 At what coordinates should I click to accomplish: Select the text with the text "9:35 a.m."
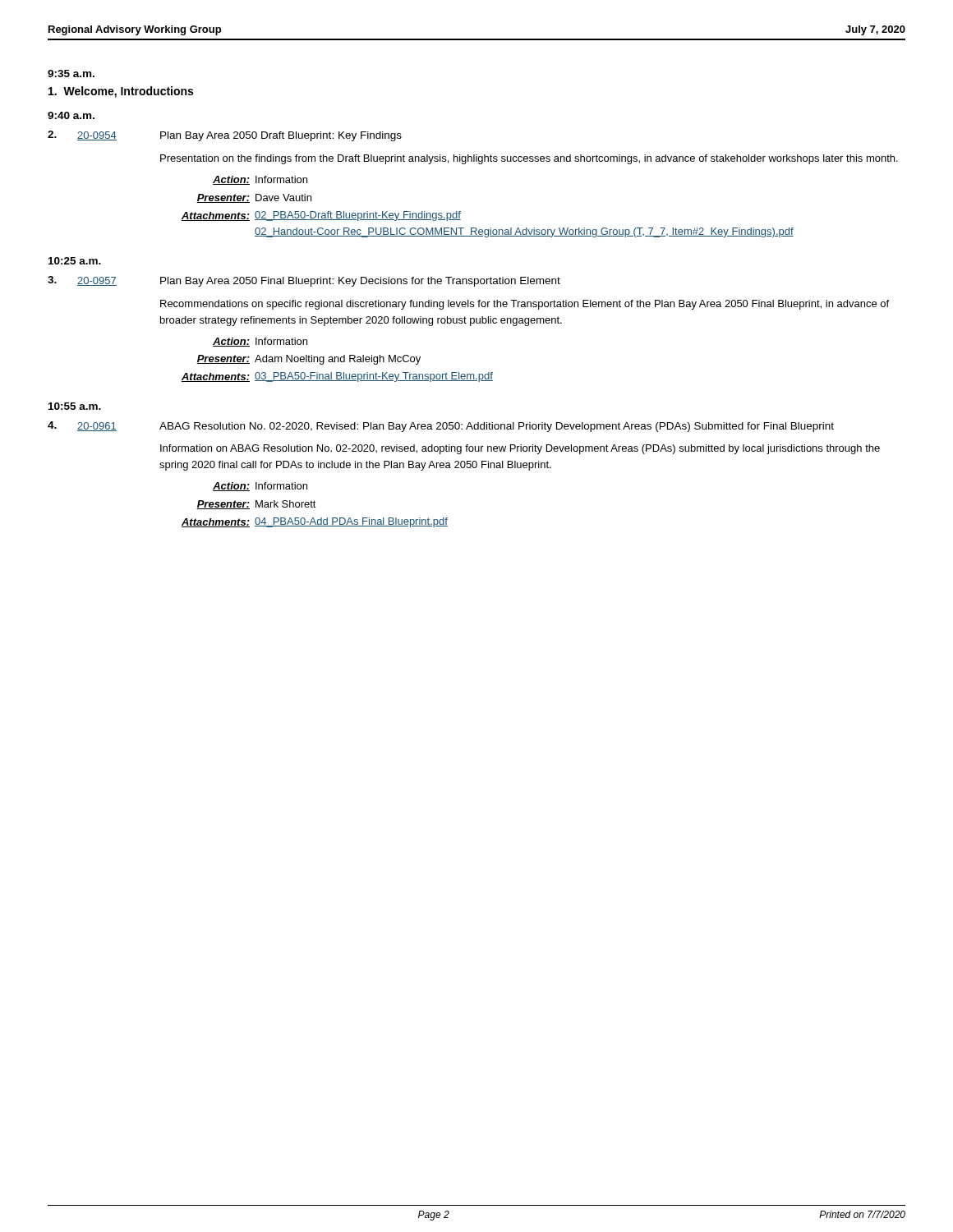[71, 74]
